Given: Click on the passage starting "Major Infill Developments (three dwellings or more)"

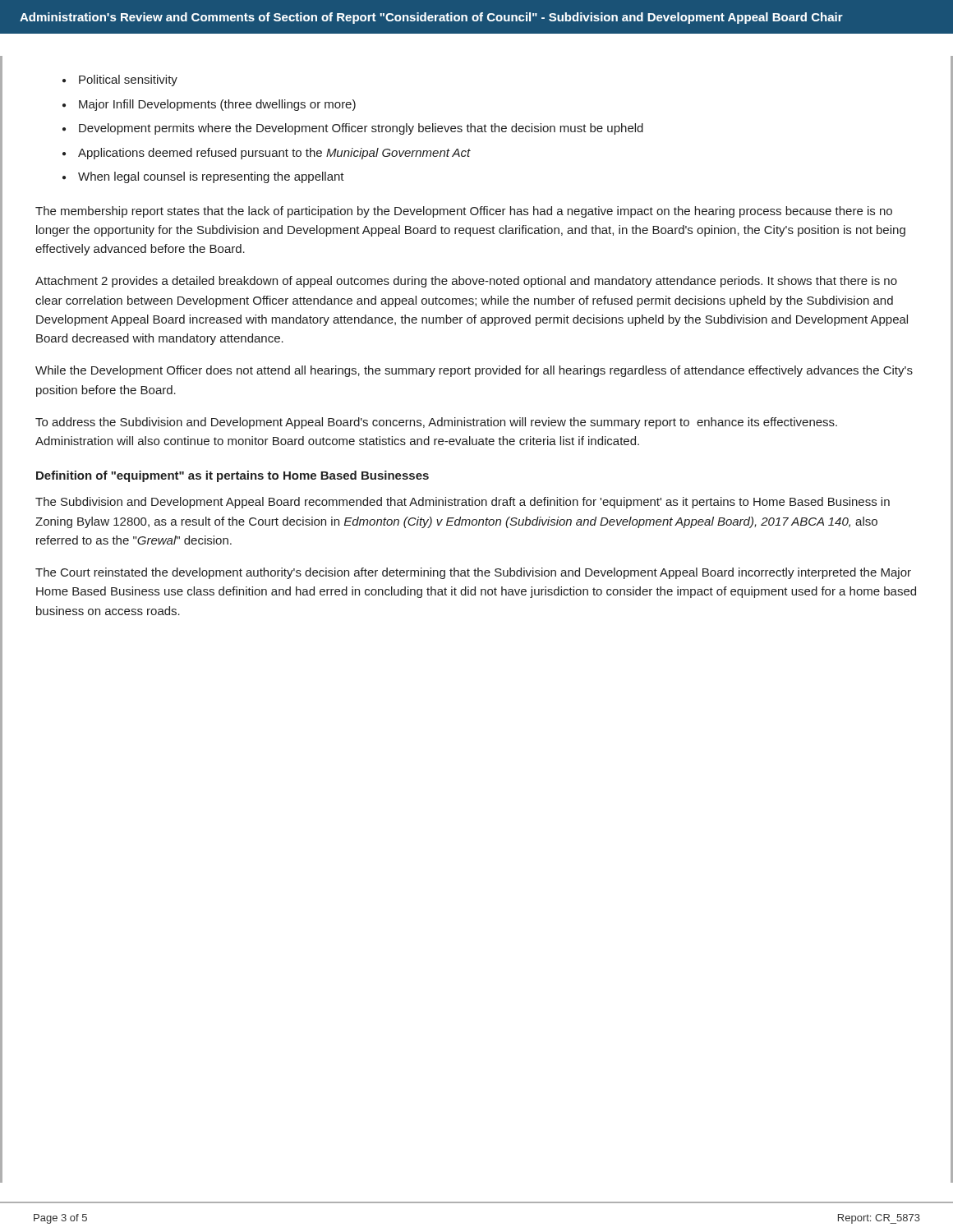Looking at the screenshot, I should point(217,103).
